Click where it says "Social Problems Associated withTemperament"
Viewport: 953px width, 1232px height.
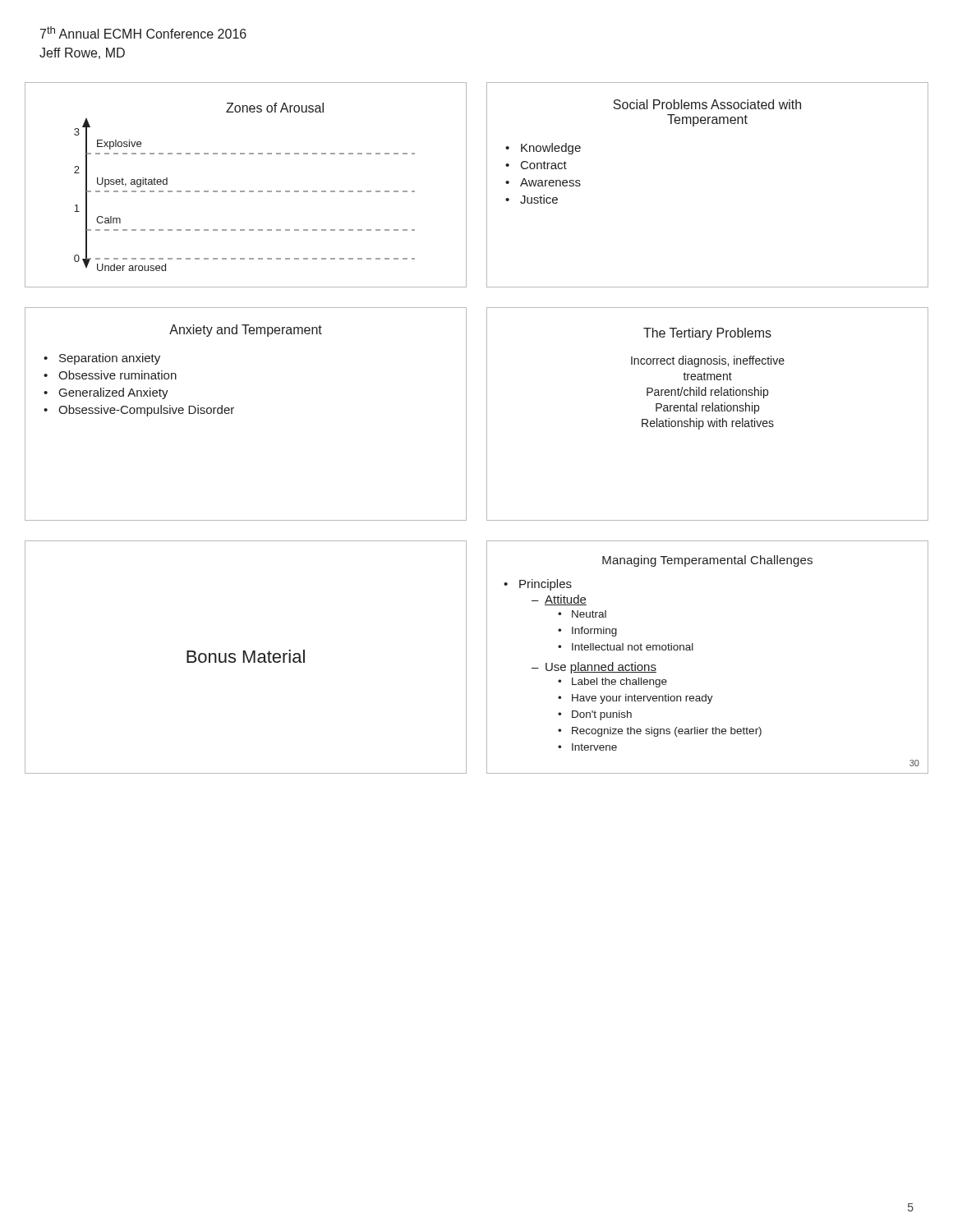pos(707,112)
